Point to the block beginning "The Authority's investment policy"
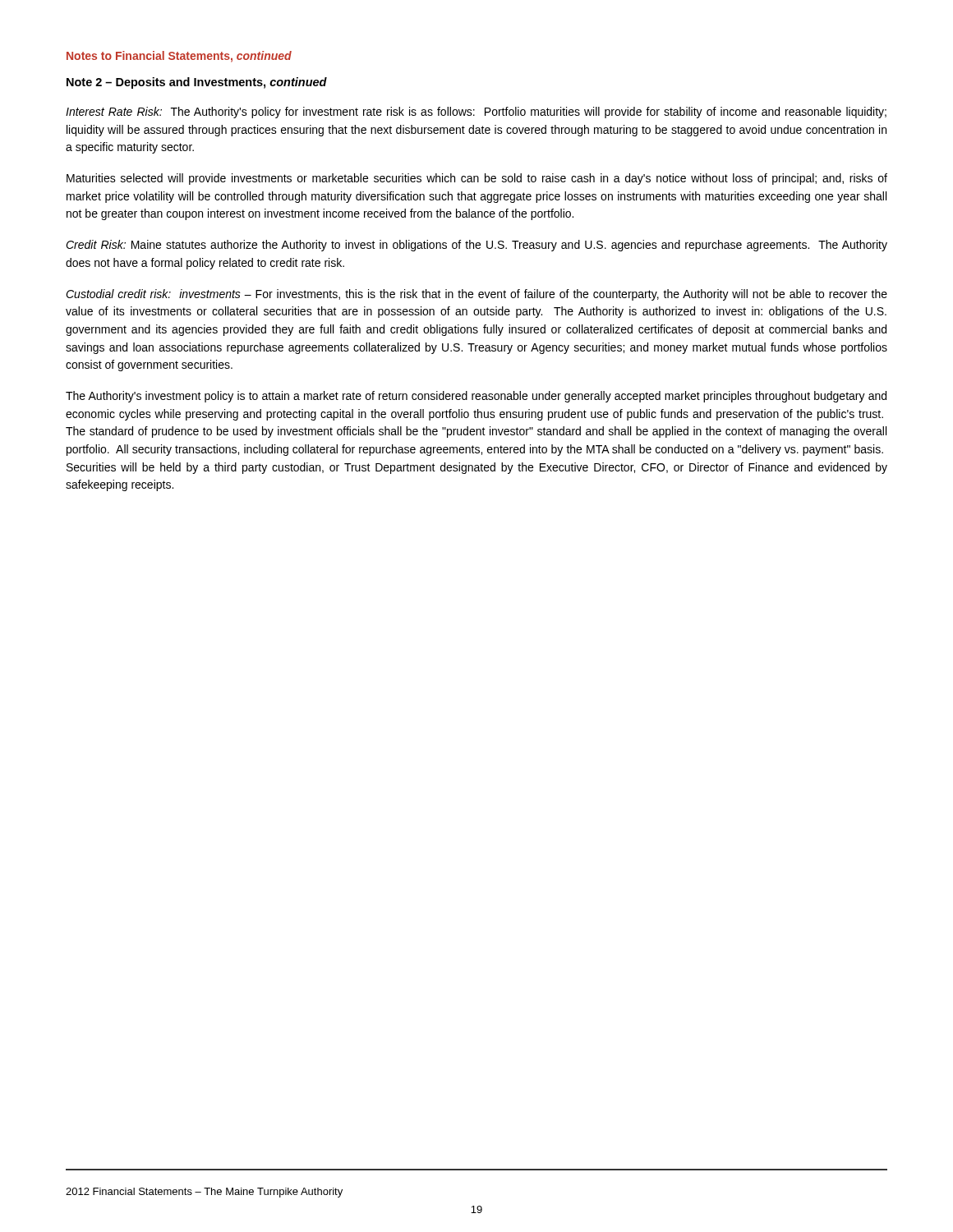This screenshot has height=1232, width=953. pos(476,440)
